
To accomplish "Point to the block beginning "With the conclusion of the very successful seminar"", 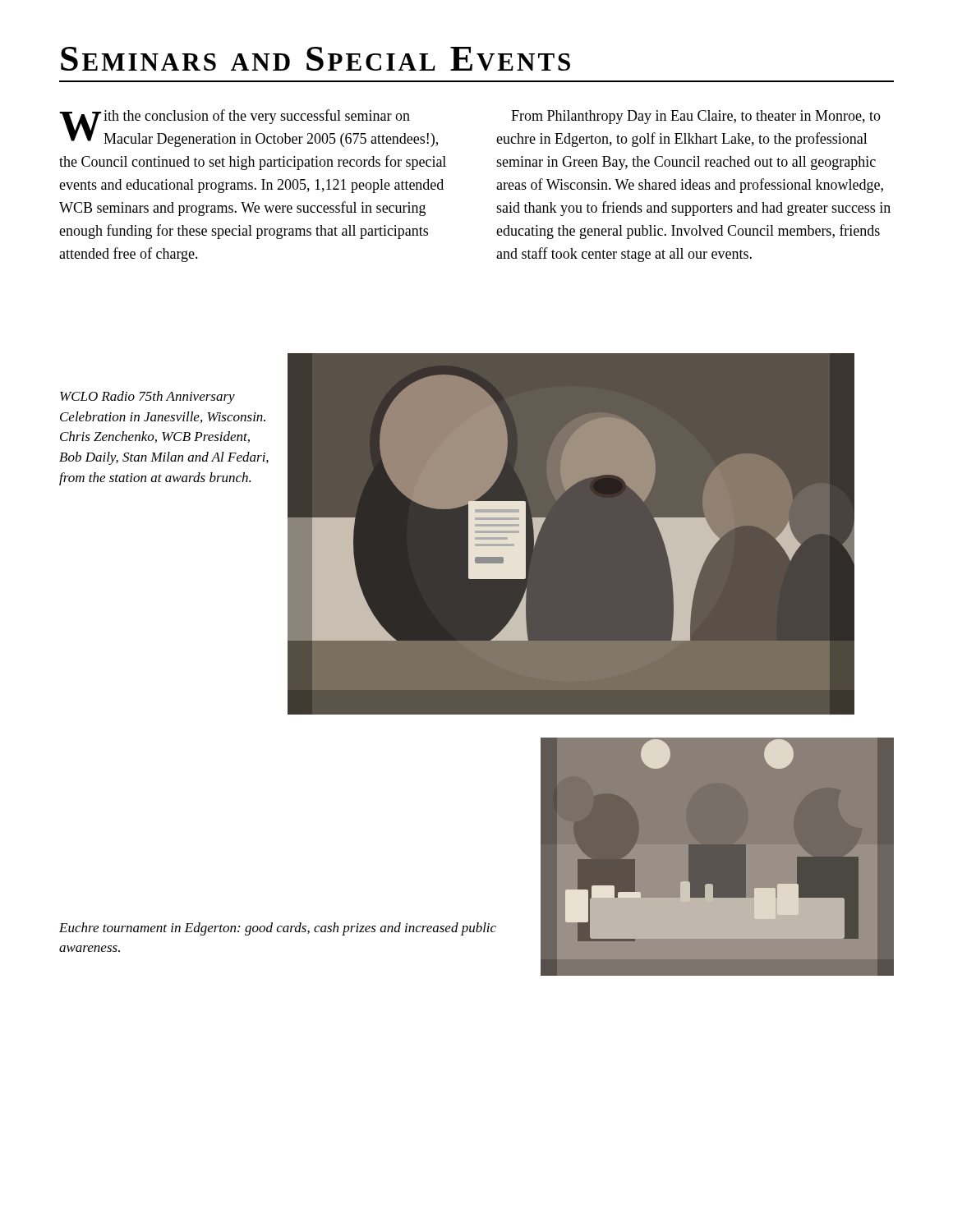I will pyautogui.click(x=258, y=186).
